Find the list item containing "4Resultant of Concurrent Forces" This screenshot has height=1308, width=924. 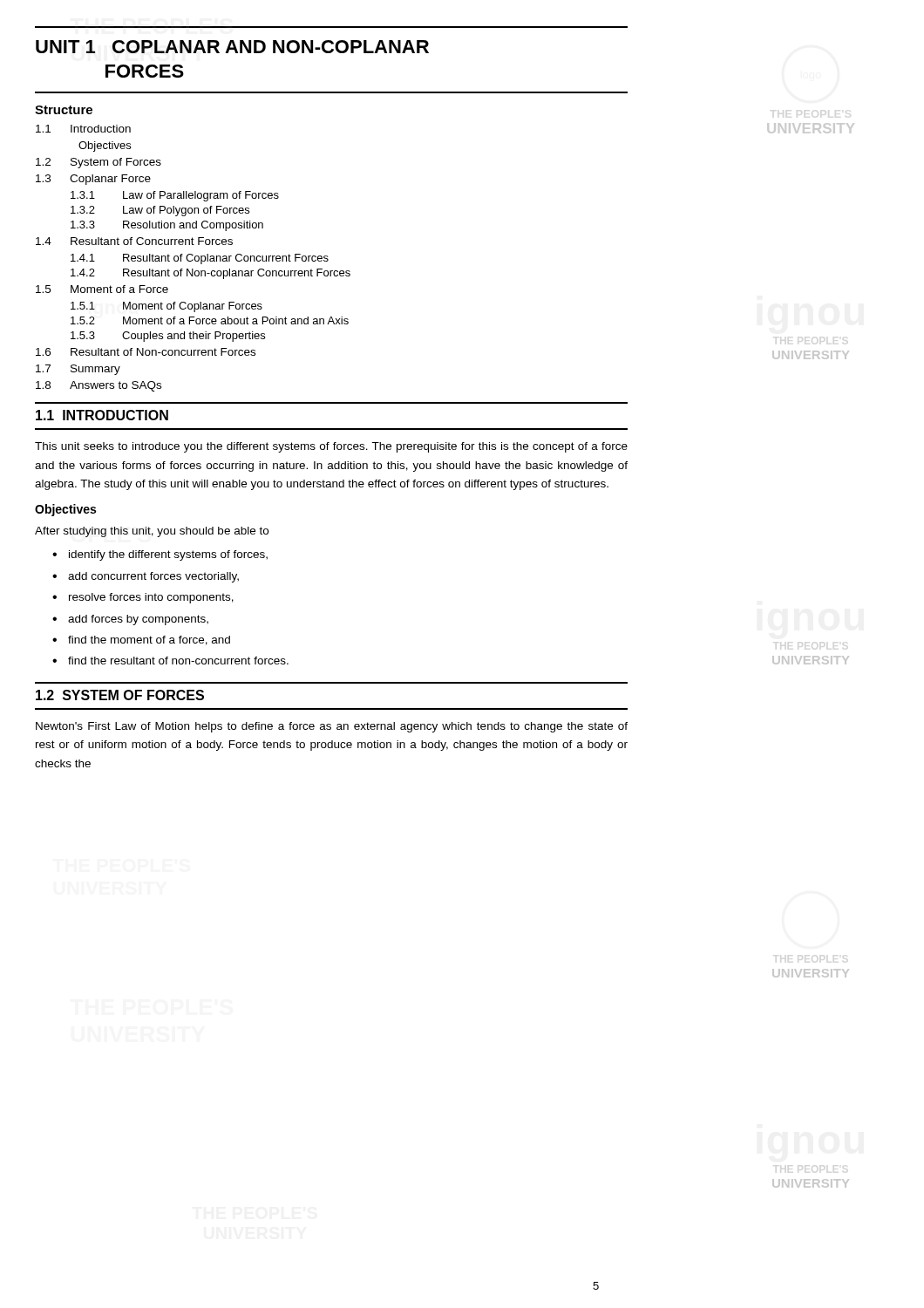(x=134, y=241)
